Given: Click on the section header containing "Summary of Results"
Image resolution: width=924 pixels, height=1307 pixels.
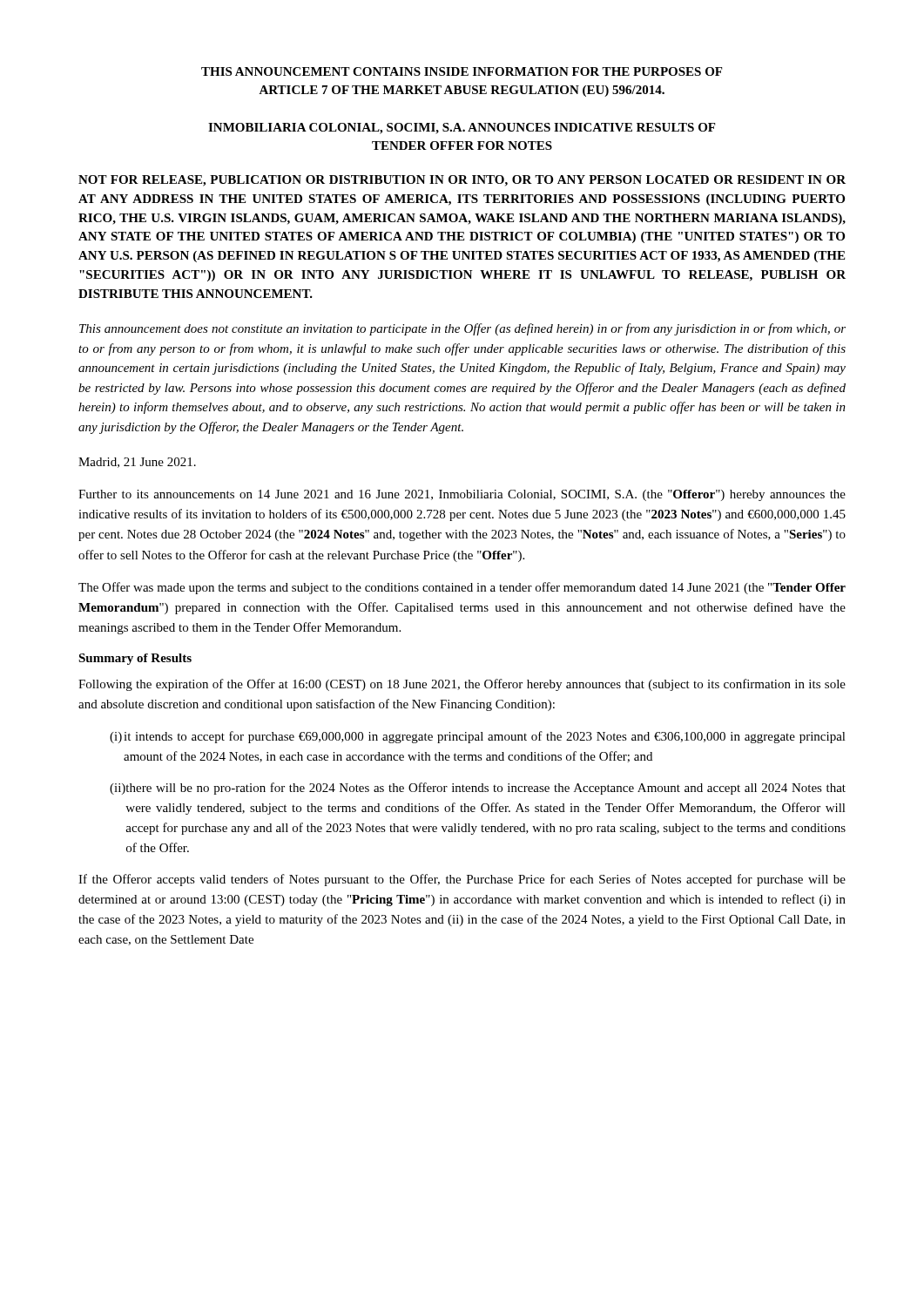Looking at the screenshot, I should pyautogui.click(x=135, y=657).
